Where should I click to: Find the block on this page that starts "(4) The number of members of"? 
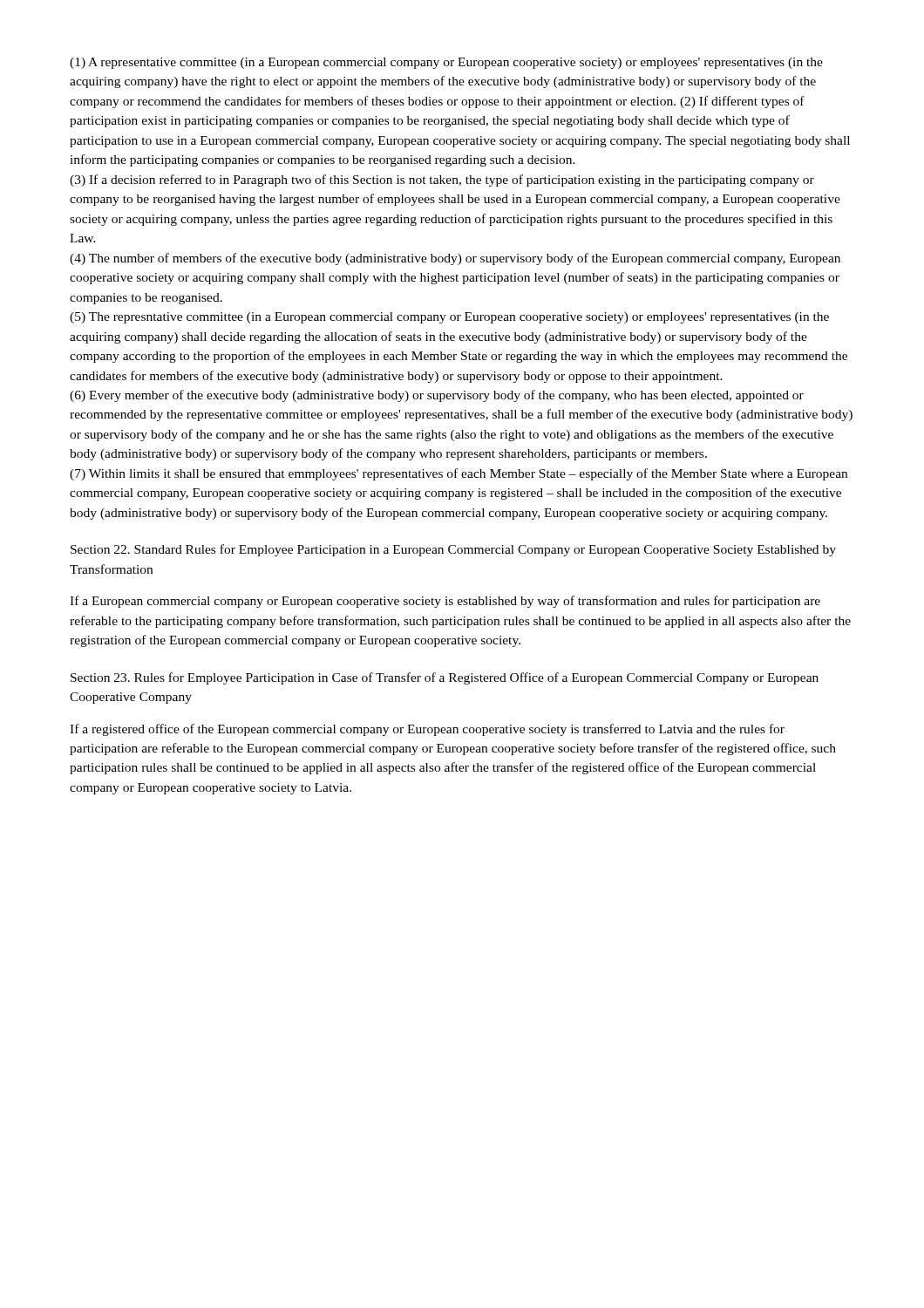(462, 278)
